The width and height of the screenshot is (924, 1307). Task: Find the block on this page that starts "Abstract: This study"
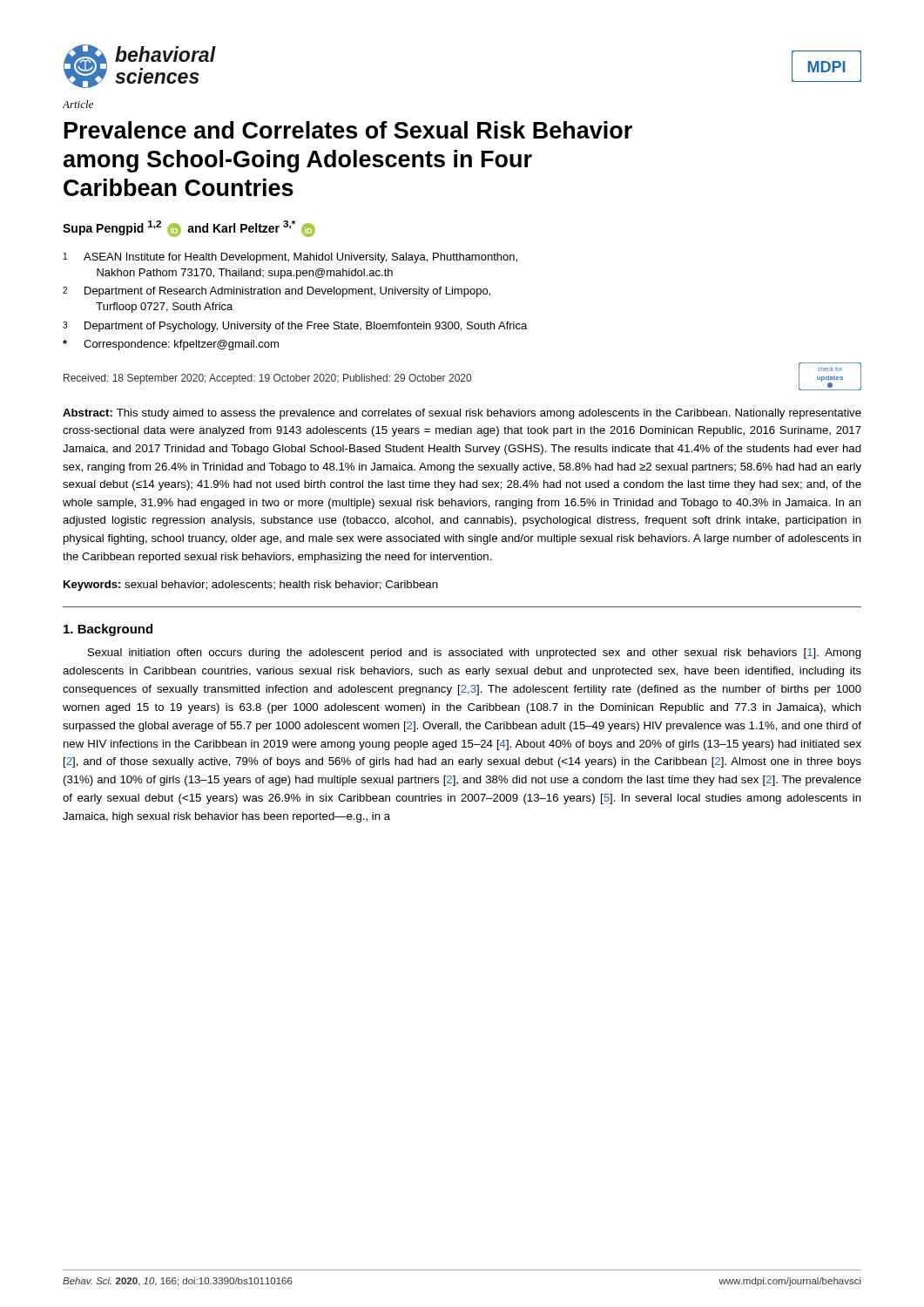pyautogui.click(x=462, y=484)
